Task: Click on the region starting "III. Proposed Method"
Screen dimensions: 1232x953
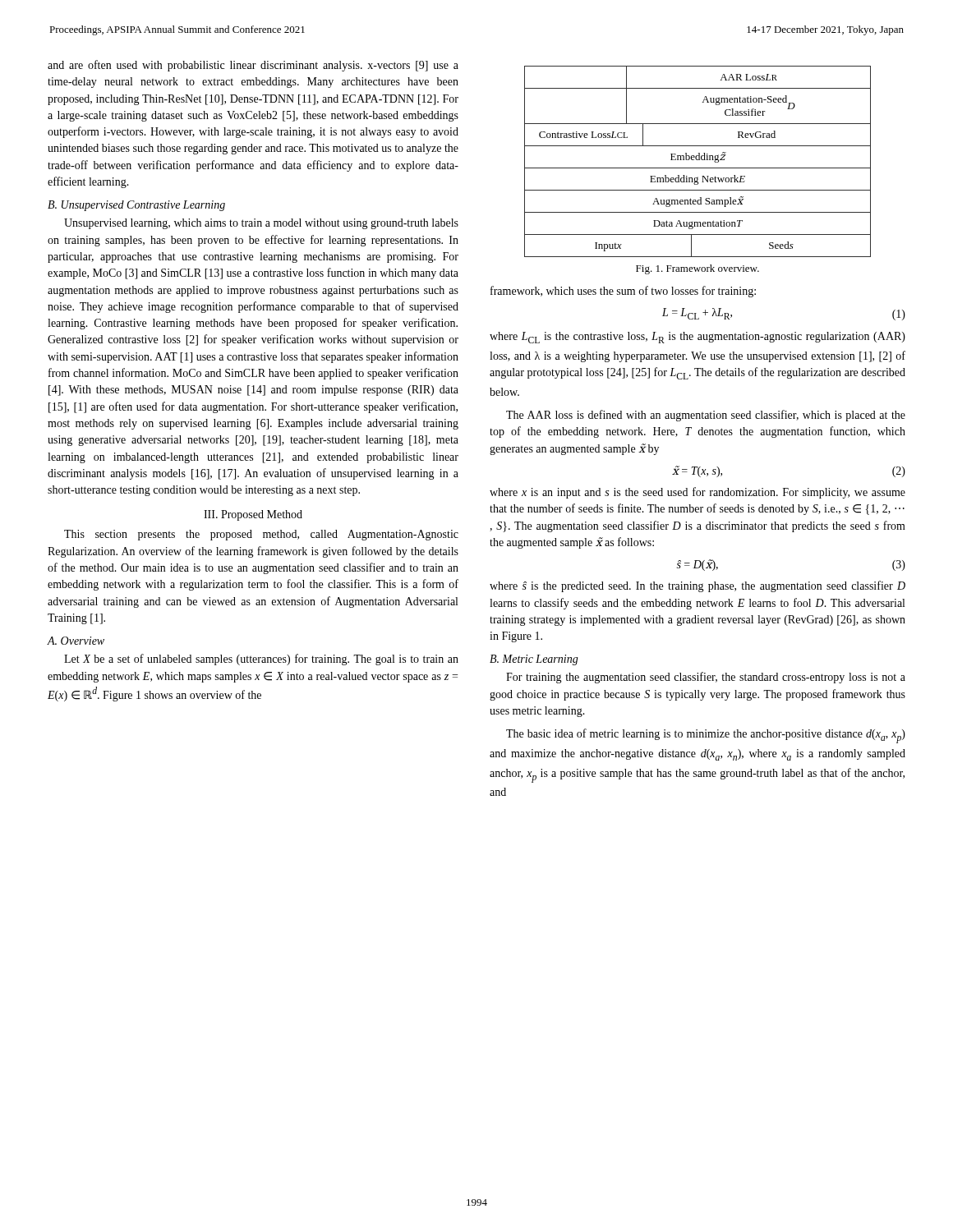Action: coord(253,515)
